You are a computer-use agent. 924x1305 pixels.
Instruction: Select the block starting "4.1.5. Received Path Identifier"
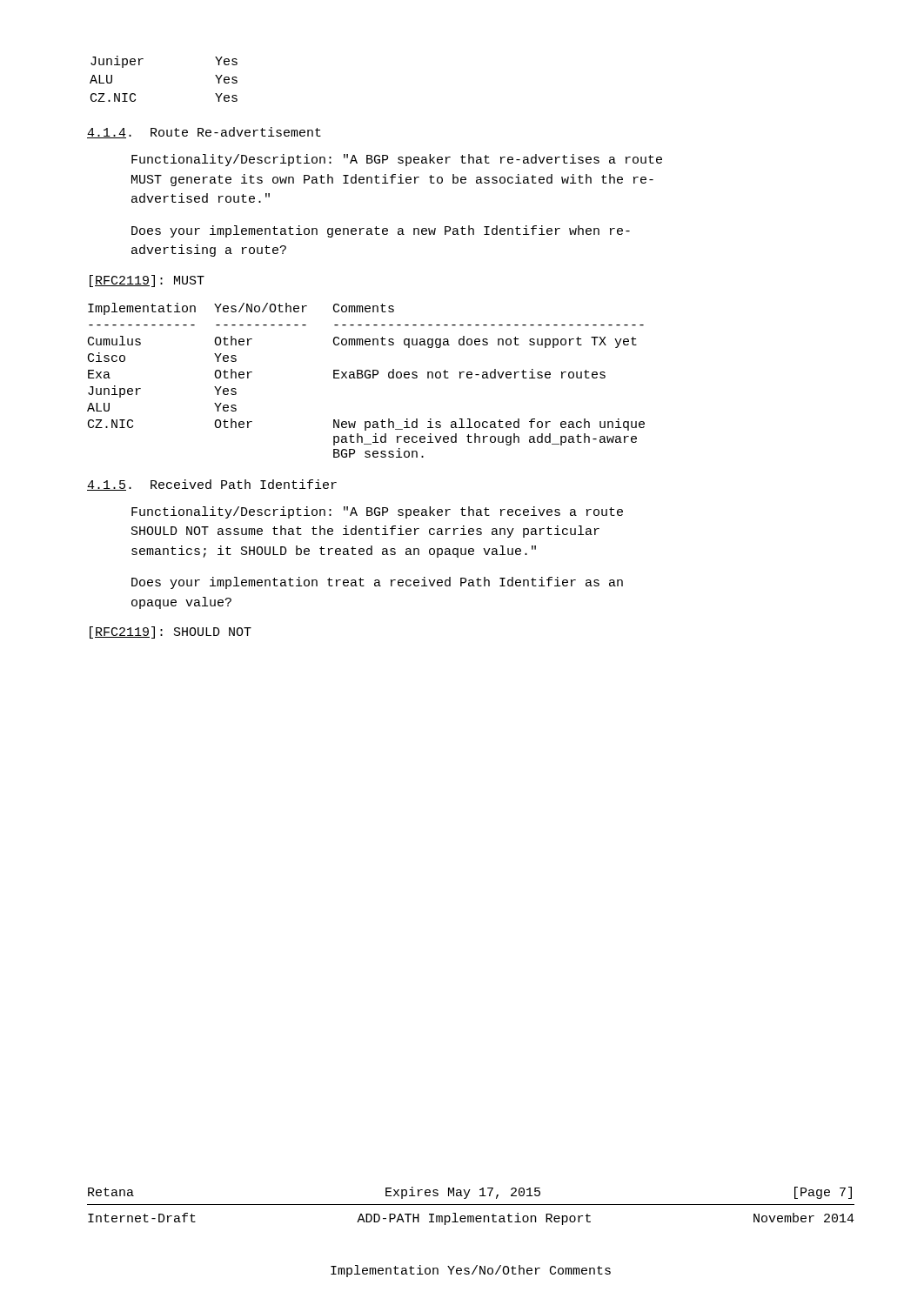[212, 485]
